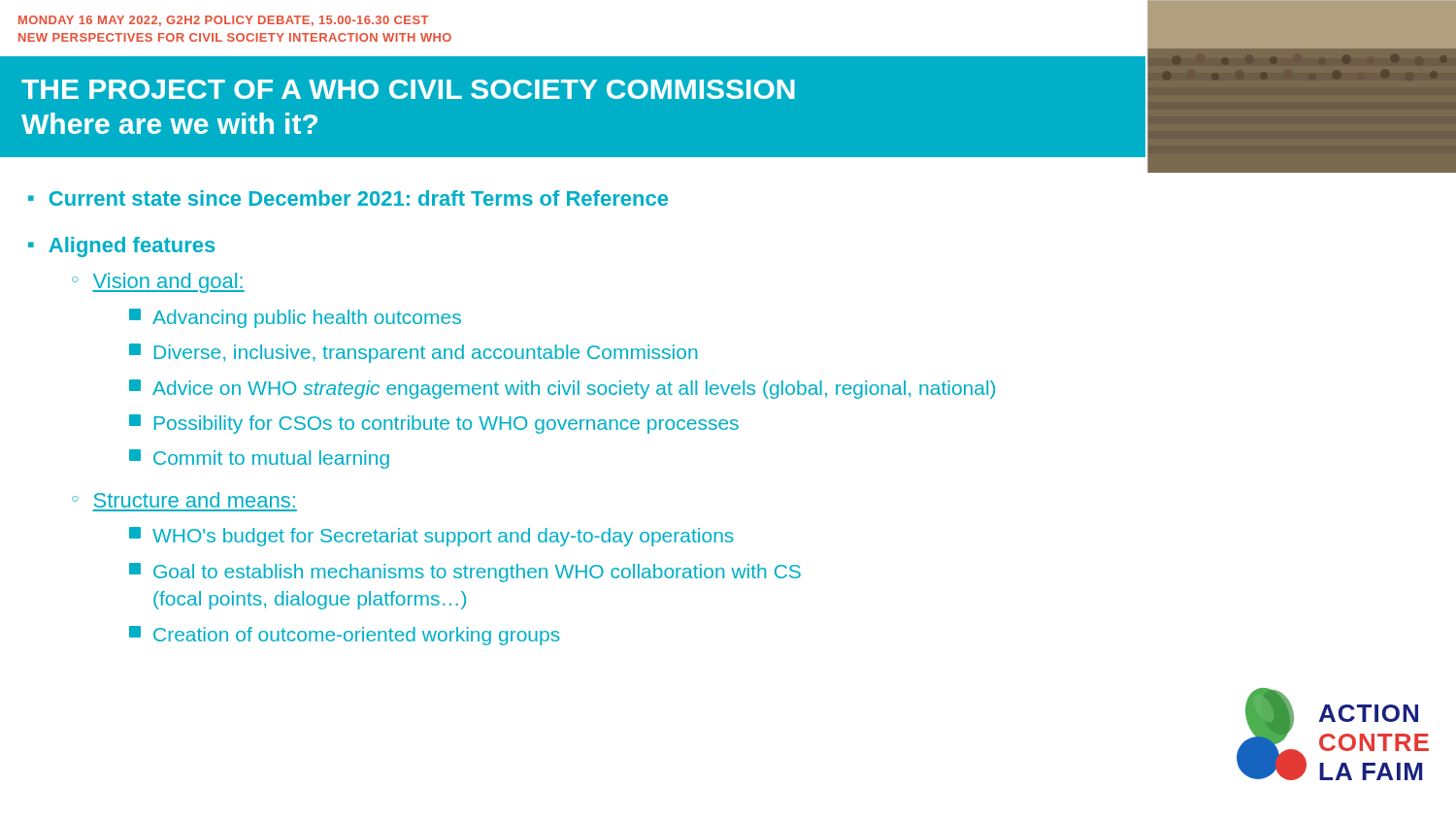The width and height of the screenshot is (1456, 819).
Task: Where does it say "Advancing public health outcomes"?
Action: click(x=295, y=318)
